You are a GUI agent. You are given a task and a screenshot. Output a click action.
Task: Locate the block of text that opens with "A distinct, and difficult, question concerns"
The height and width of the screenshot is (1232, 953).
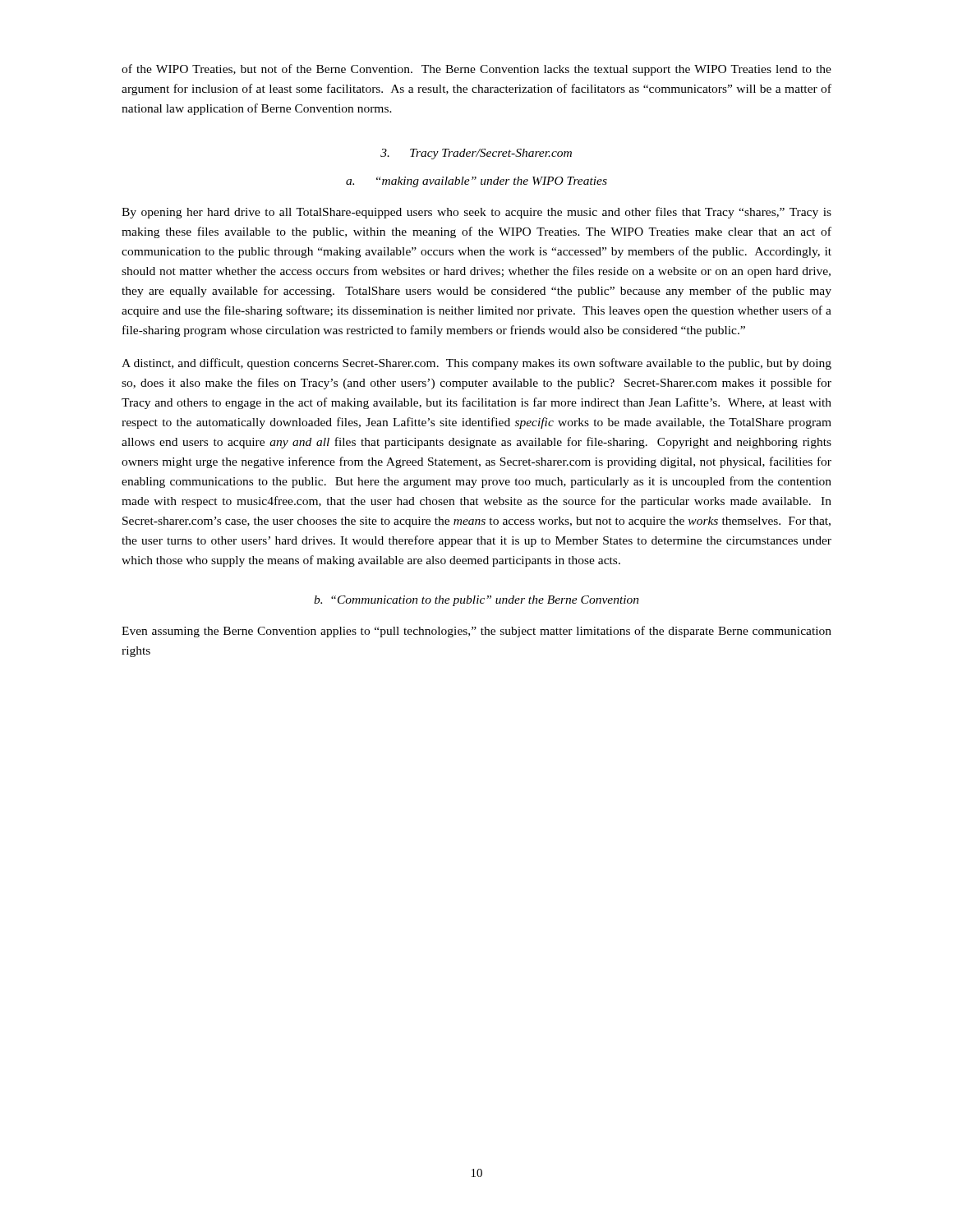coord(476,462)
